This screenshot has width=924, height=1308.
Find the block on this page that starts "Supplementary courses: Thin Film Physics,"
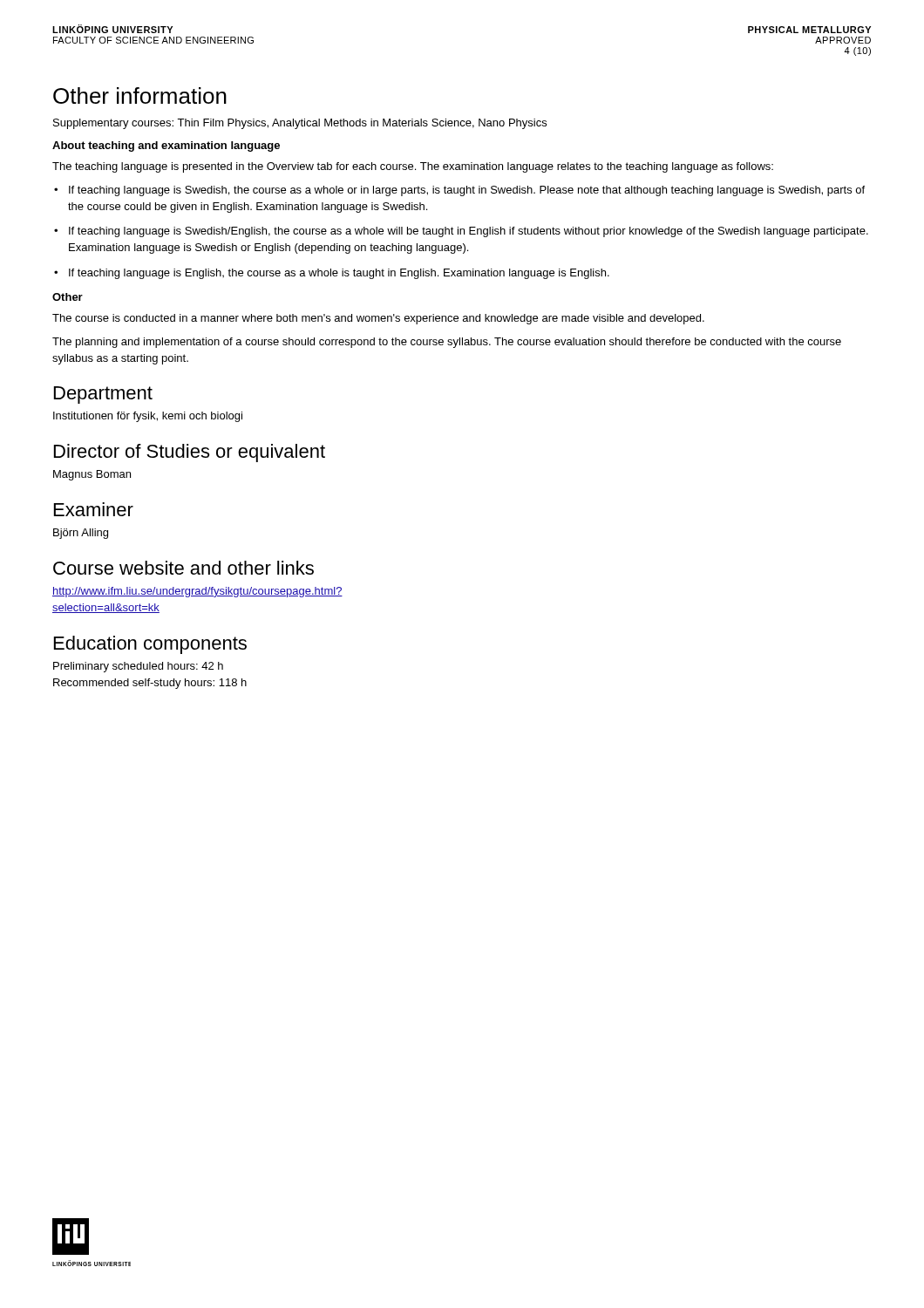click(462, 123)
